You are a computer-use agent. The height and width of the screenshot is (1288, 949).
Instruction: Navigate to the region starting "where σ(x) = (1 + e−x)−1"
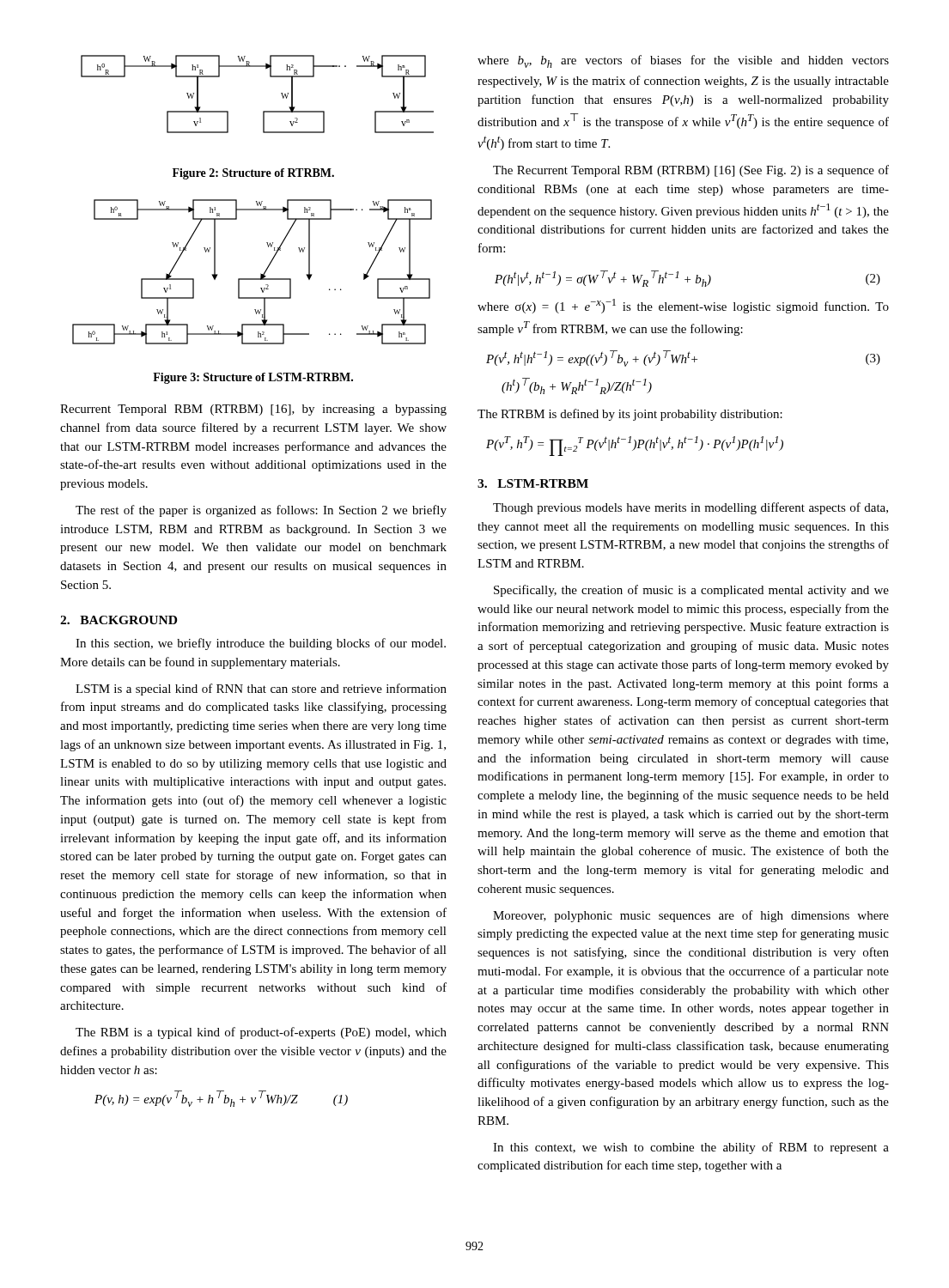(x=683, y=317)
